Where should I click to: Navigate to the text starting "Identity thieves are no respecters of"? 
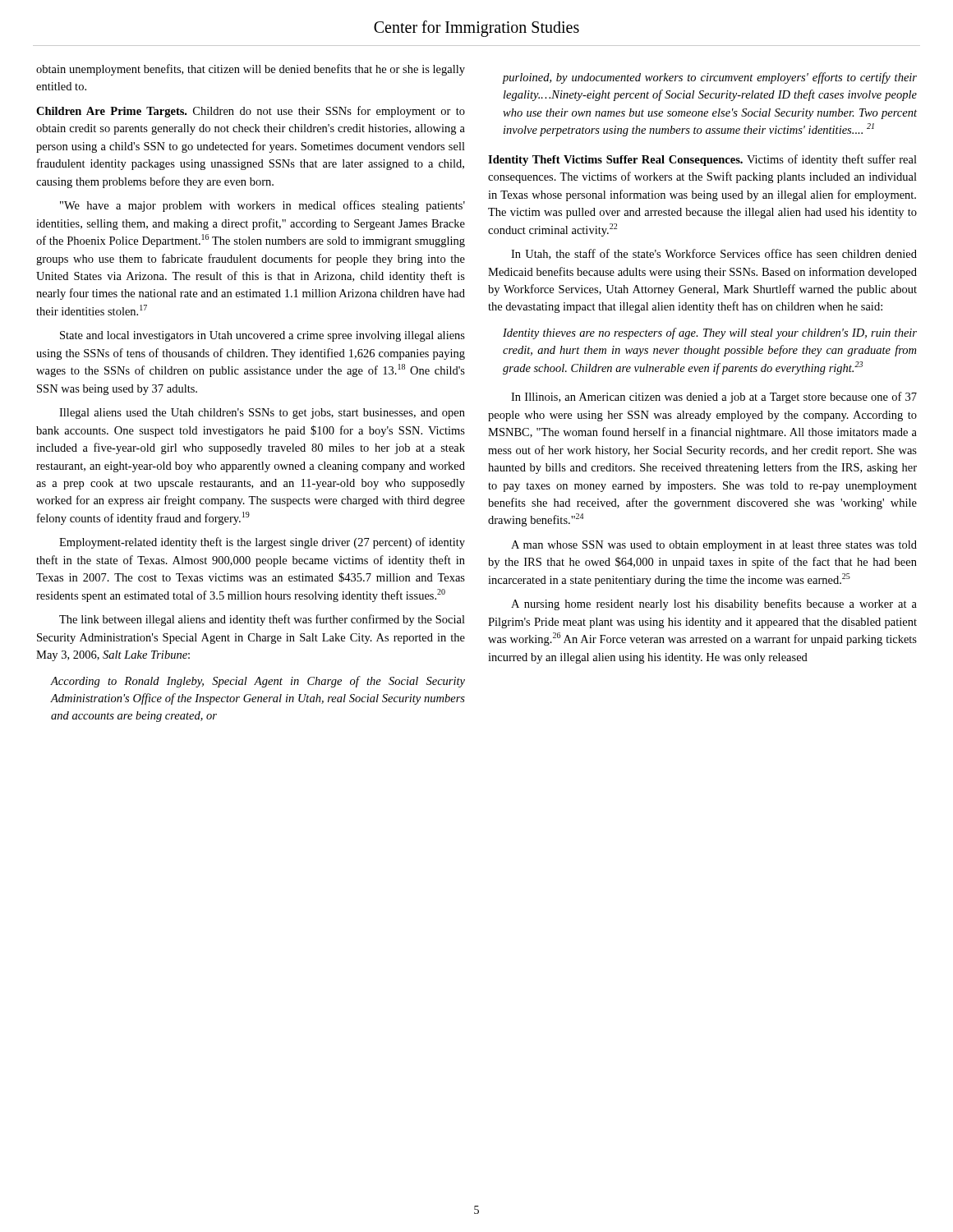click(x=710, y=351)
